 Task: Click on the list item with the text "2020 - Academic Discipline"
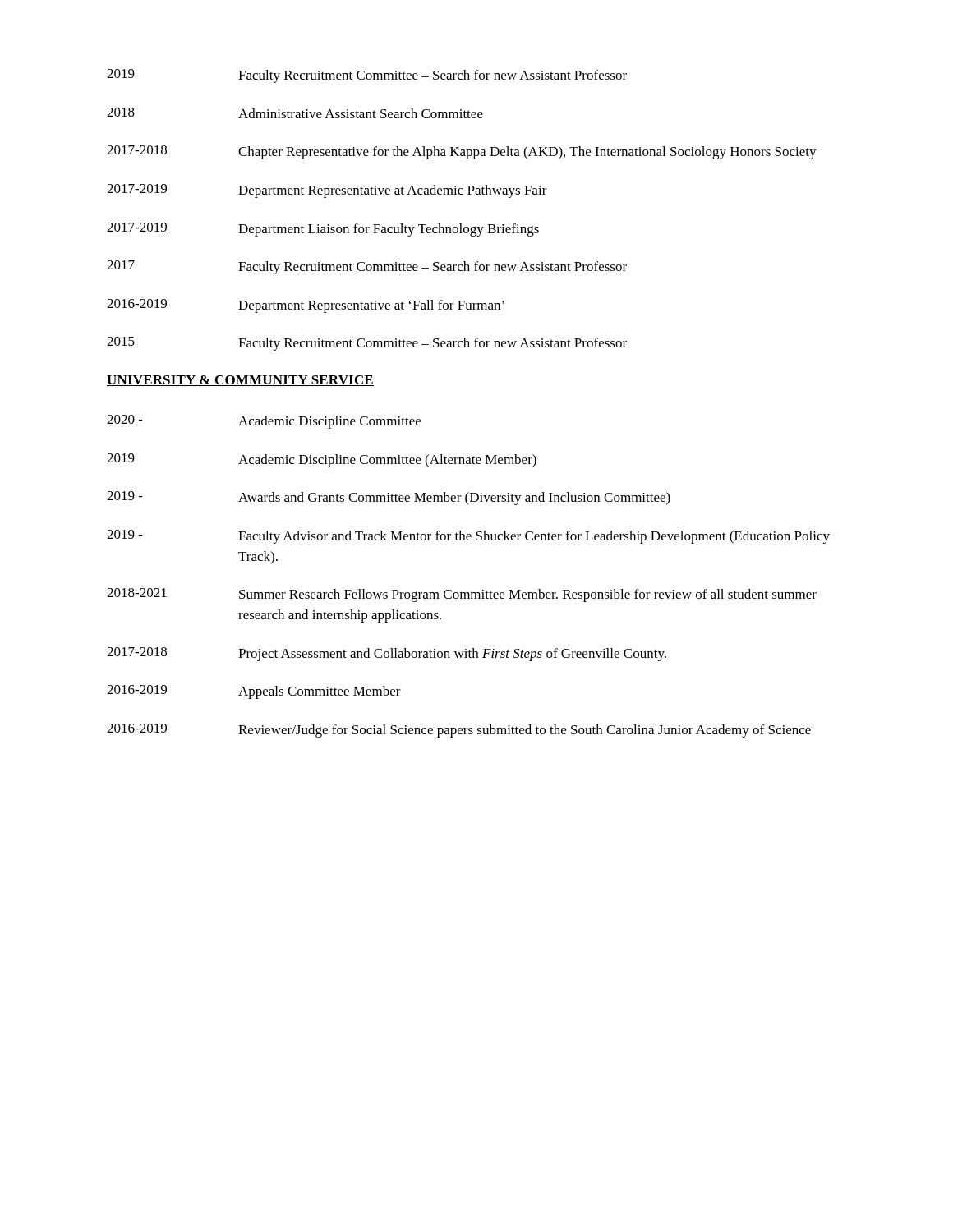(x=264, y=422)
